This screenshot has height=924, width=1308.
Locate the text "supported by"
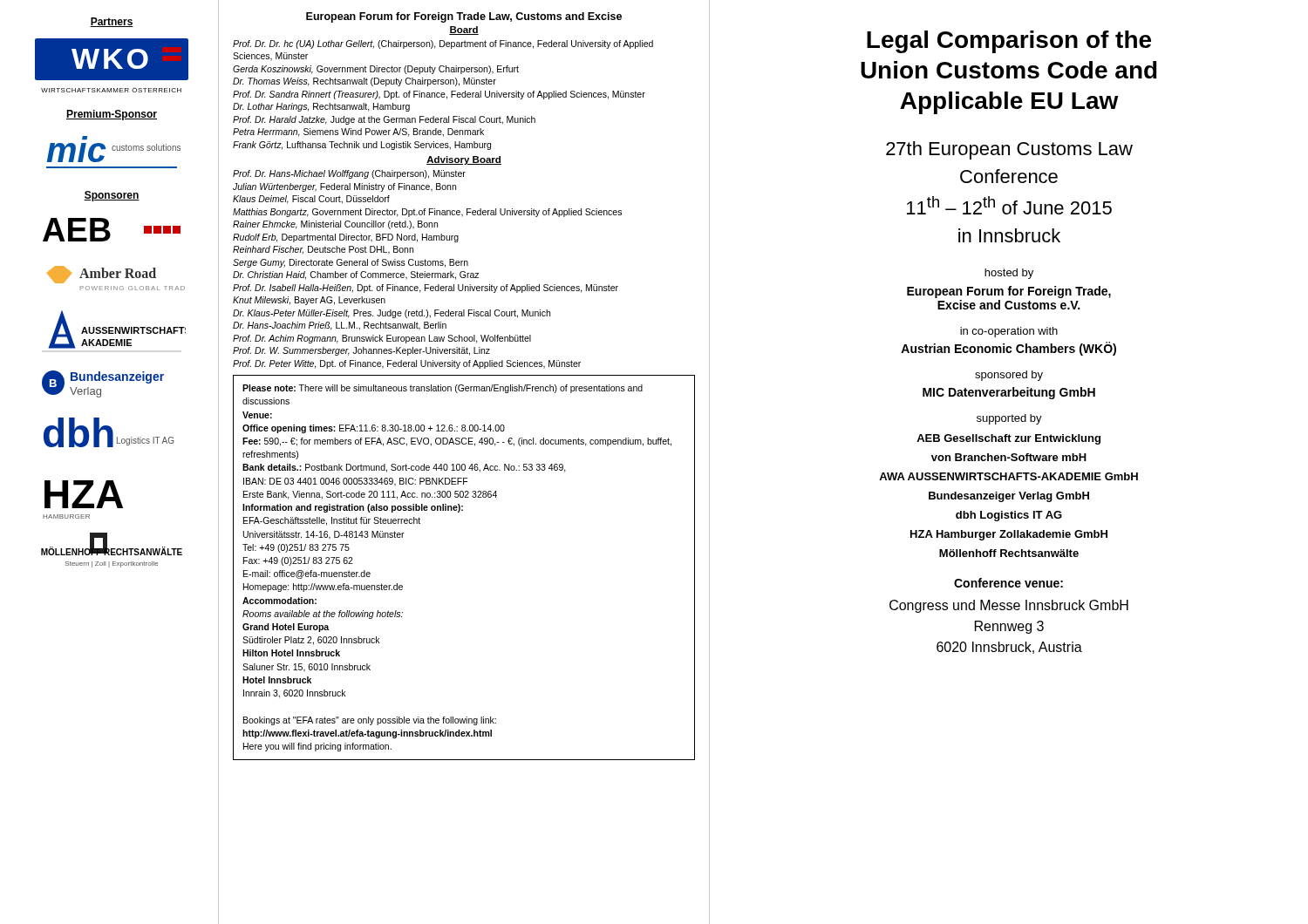pyautogui.click(x=1009, y=418)
